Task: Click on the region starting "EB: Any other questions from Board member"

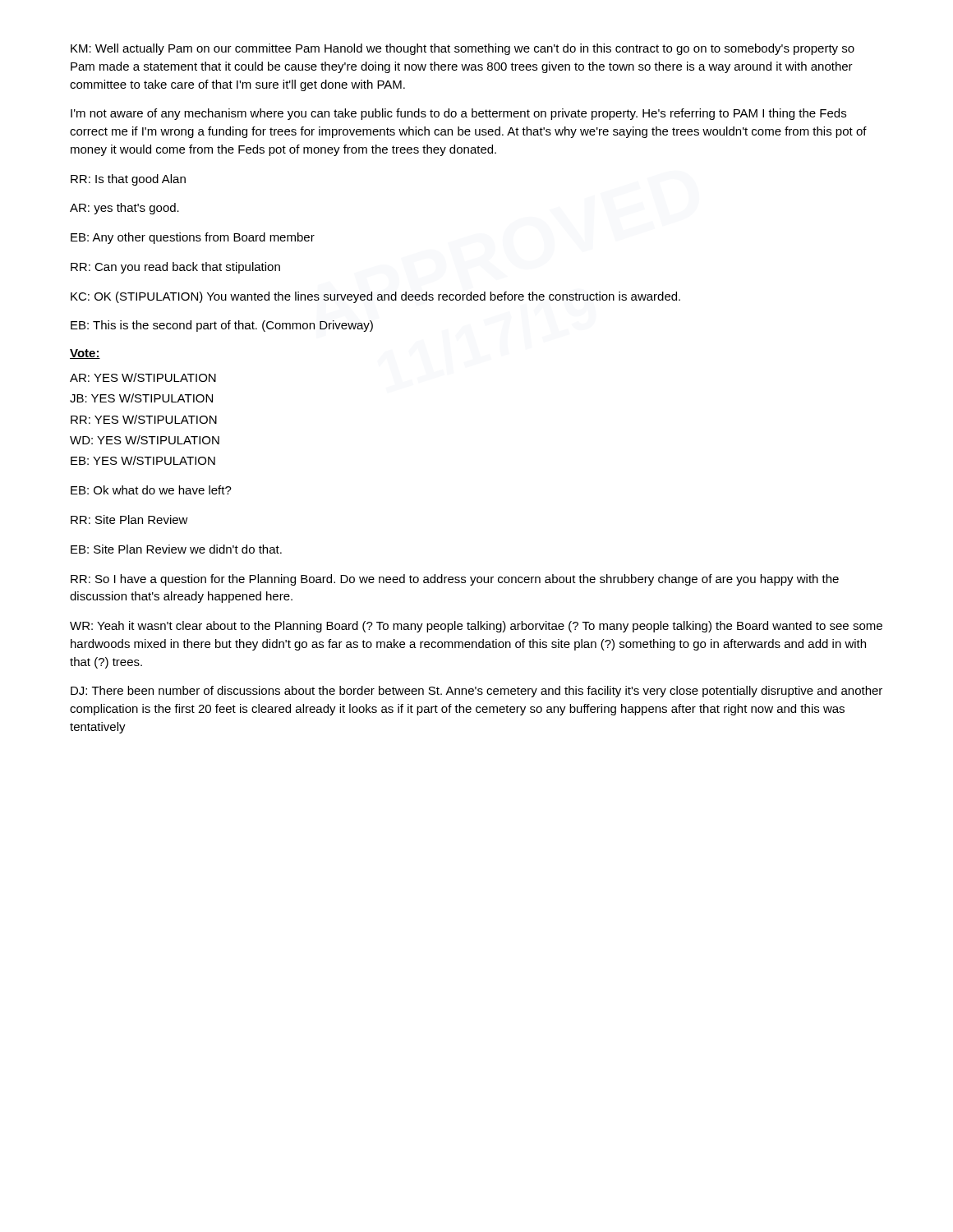Action: point(193,238)
